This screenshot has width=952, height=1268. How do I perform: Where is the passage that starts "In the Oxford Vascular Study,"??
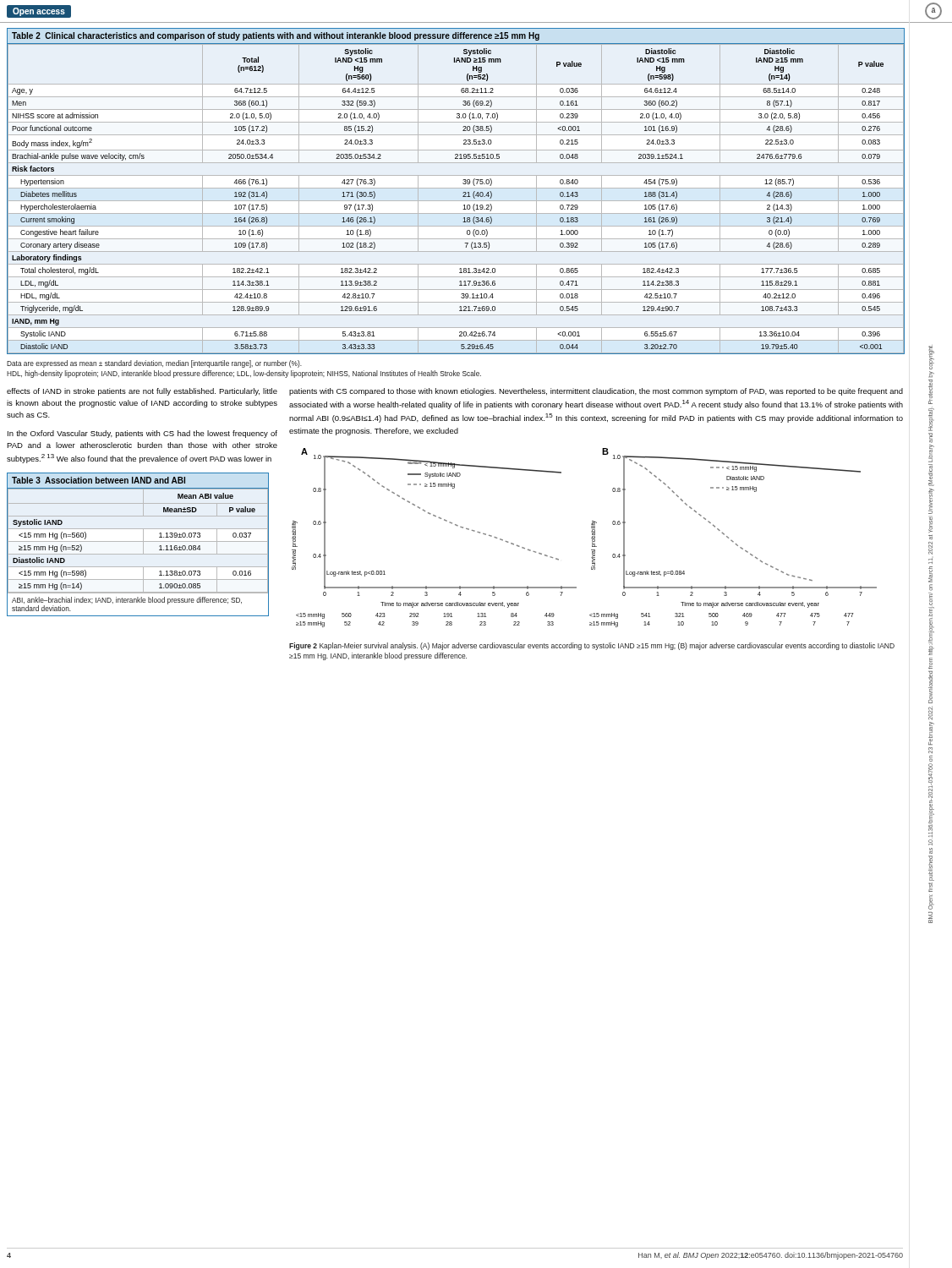point(142,446)
